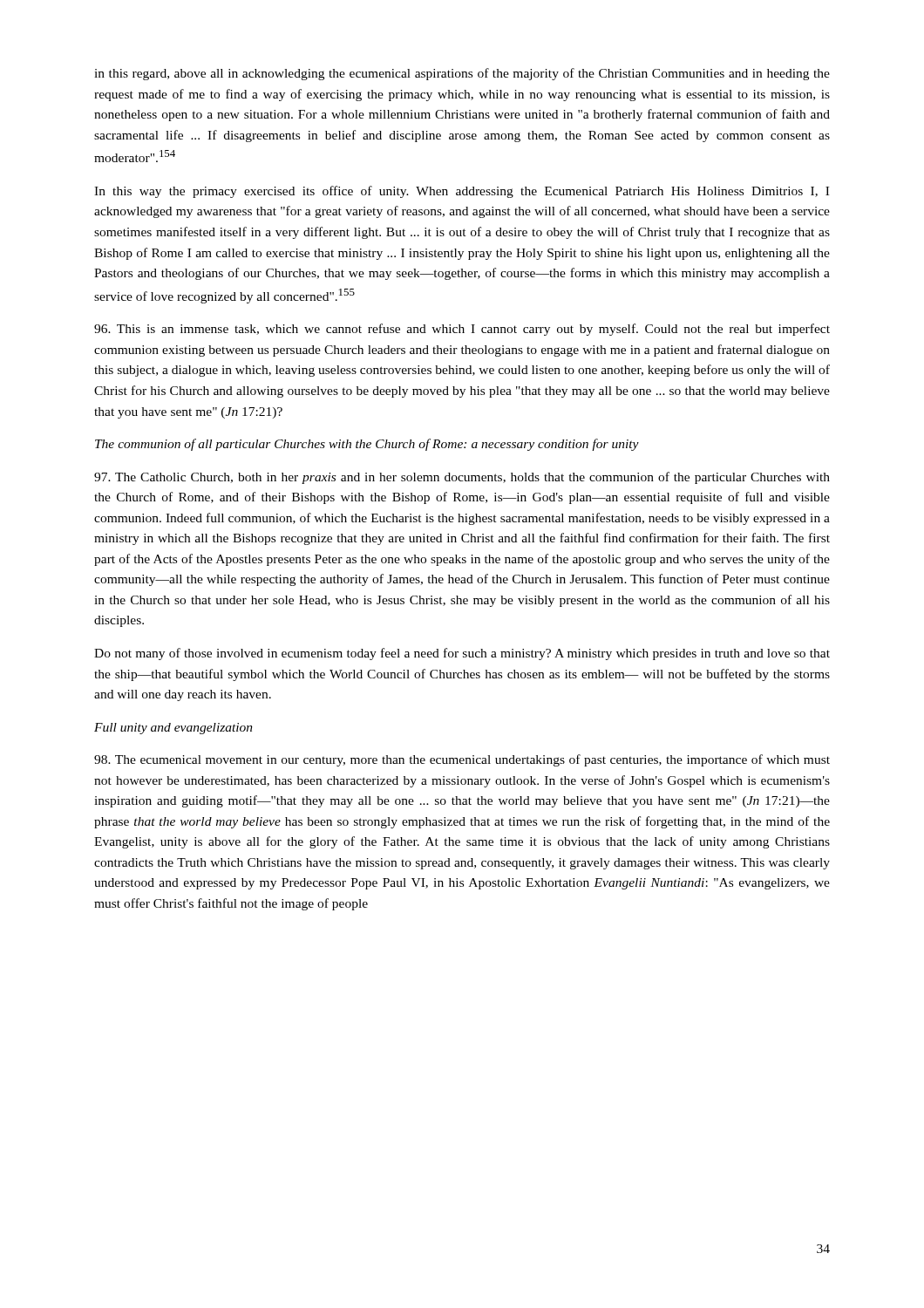Find the section header on this page that starts "The communion of all particular Churches with the"
924x1308 pixels.
pyautogui.click(x=366, y=443)
